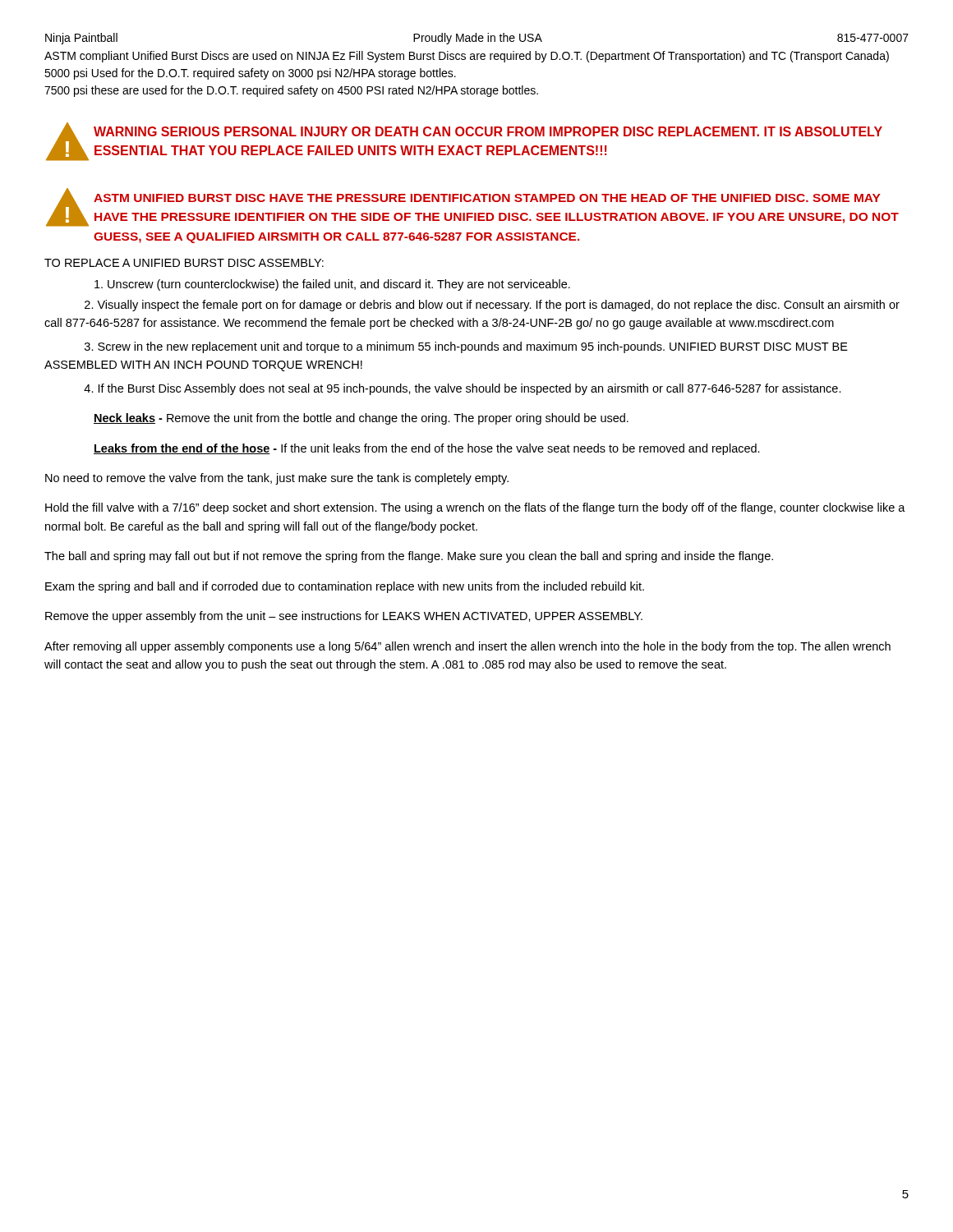Navigate to the passage starting "Unscrew (turn counterclockwise) the"

332,284
